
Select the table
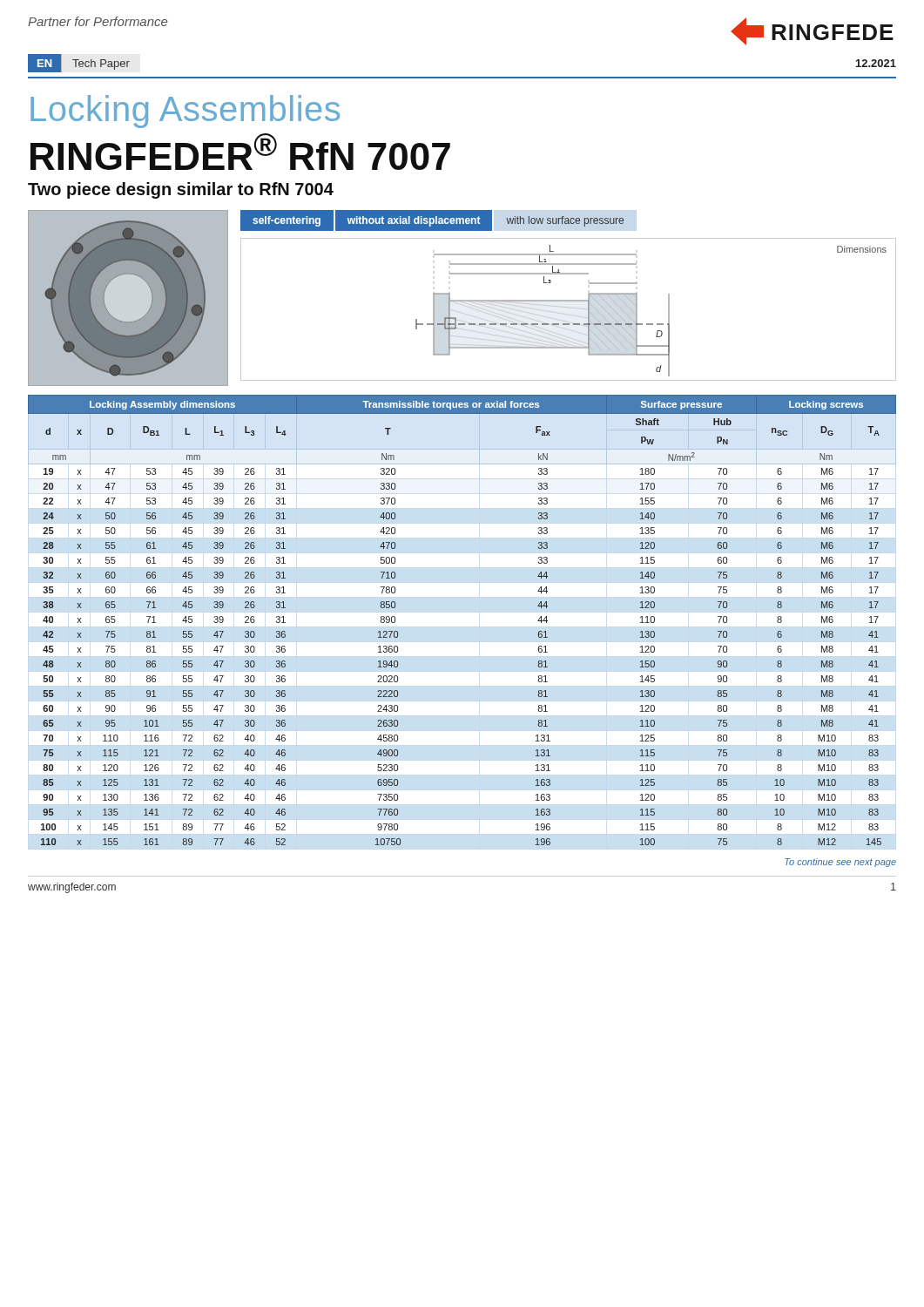[462, 622]
